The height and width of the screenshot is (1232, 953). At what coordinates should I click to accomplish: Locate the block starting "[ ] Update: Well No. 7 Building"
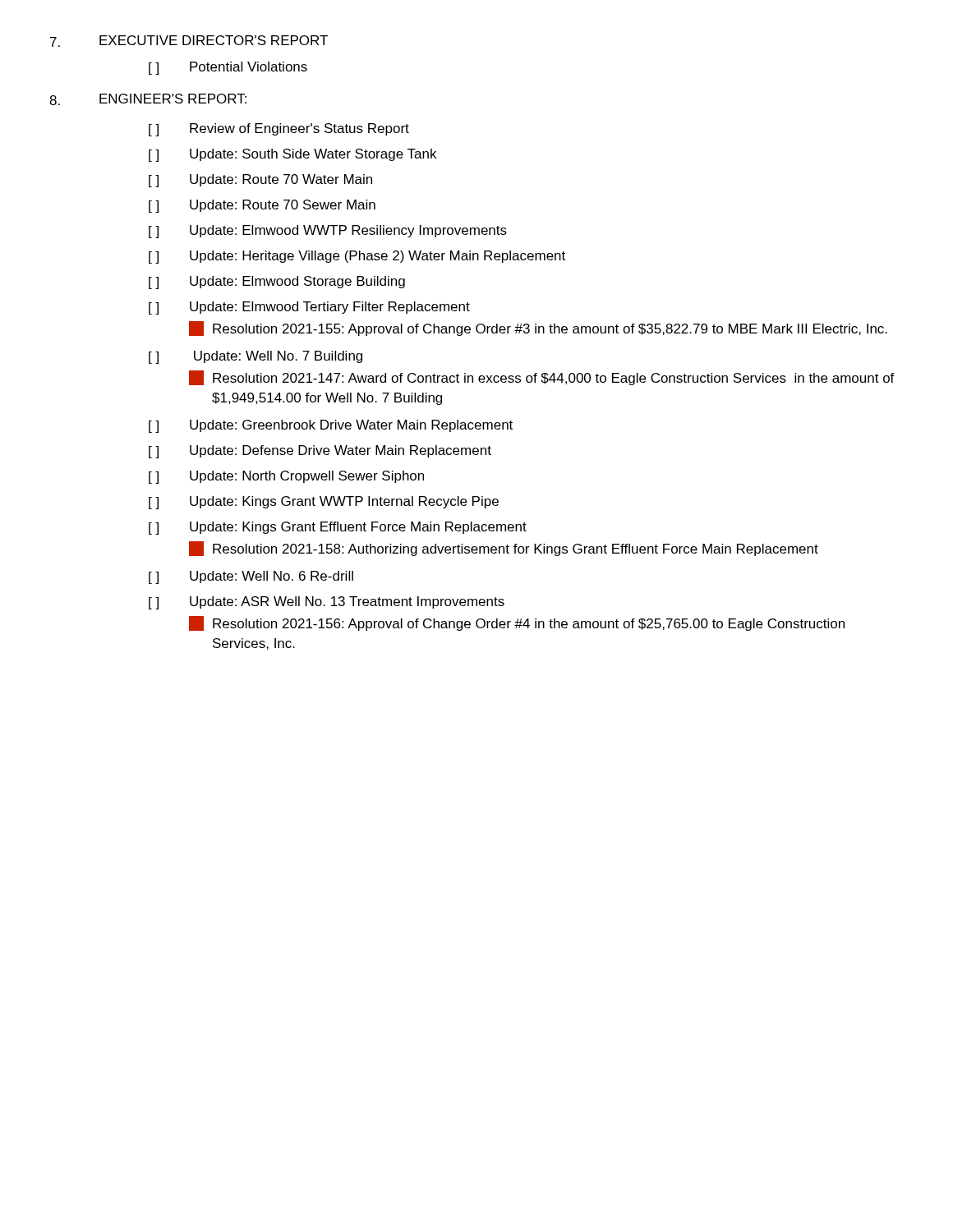click(x=256, y=357)
